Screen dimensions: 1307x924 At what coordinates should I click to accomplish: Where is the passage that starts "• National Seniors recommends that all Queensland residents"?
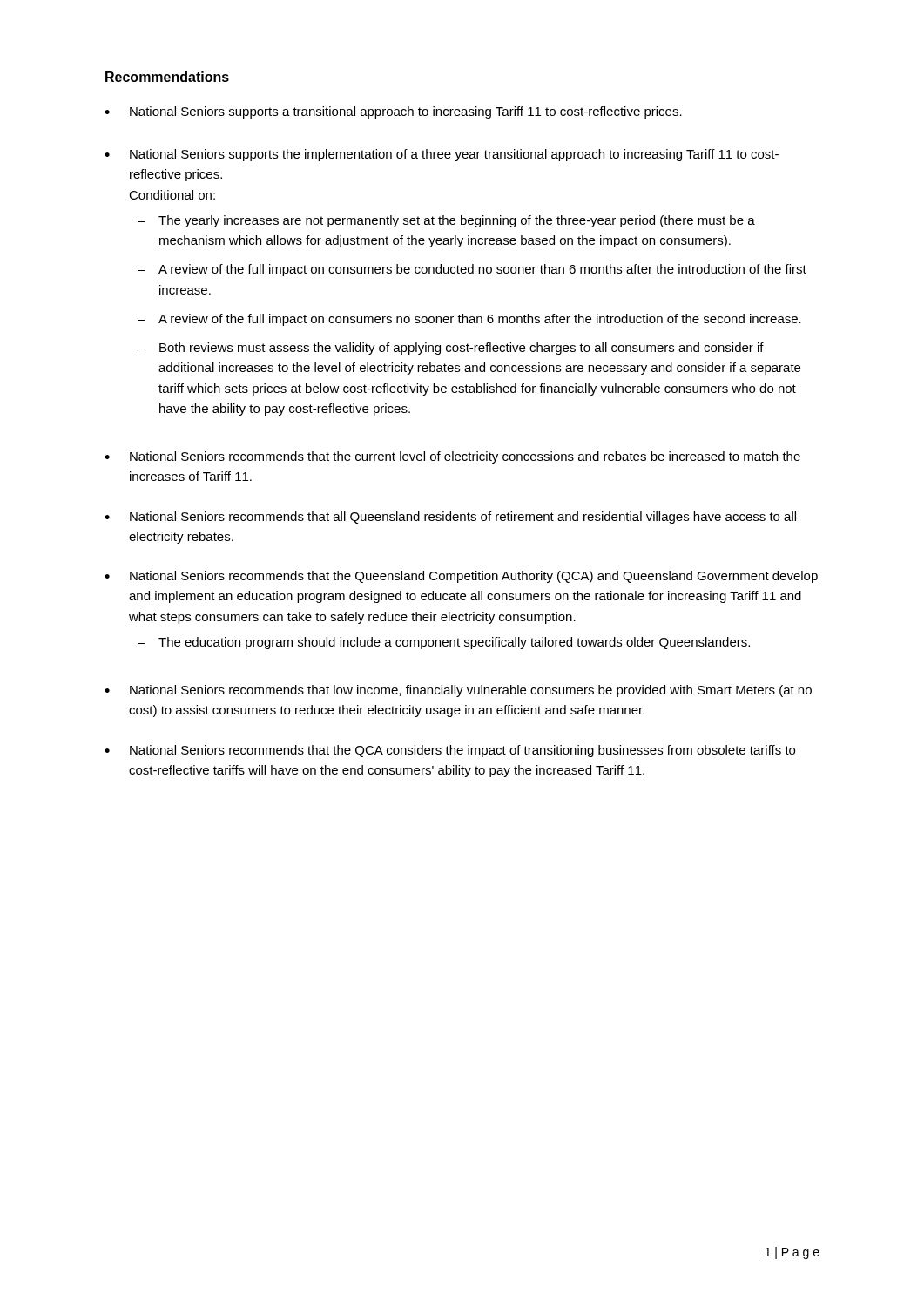pos(462,526)
